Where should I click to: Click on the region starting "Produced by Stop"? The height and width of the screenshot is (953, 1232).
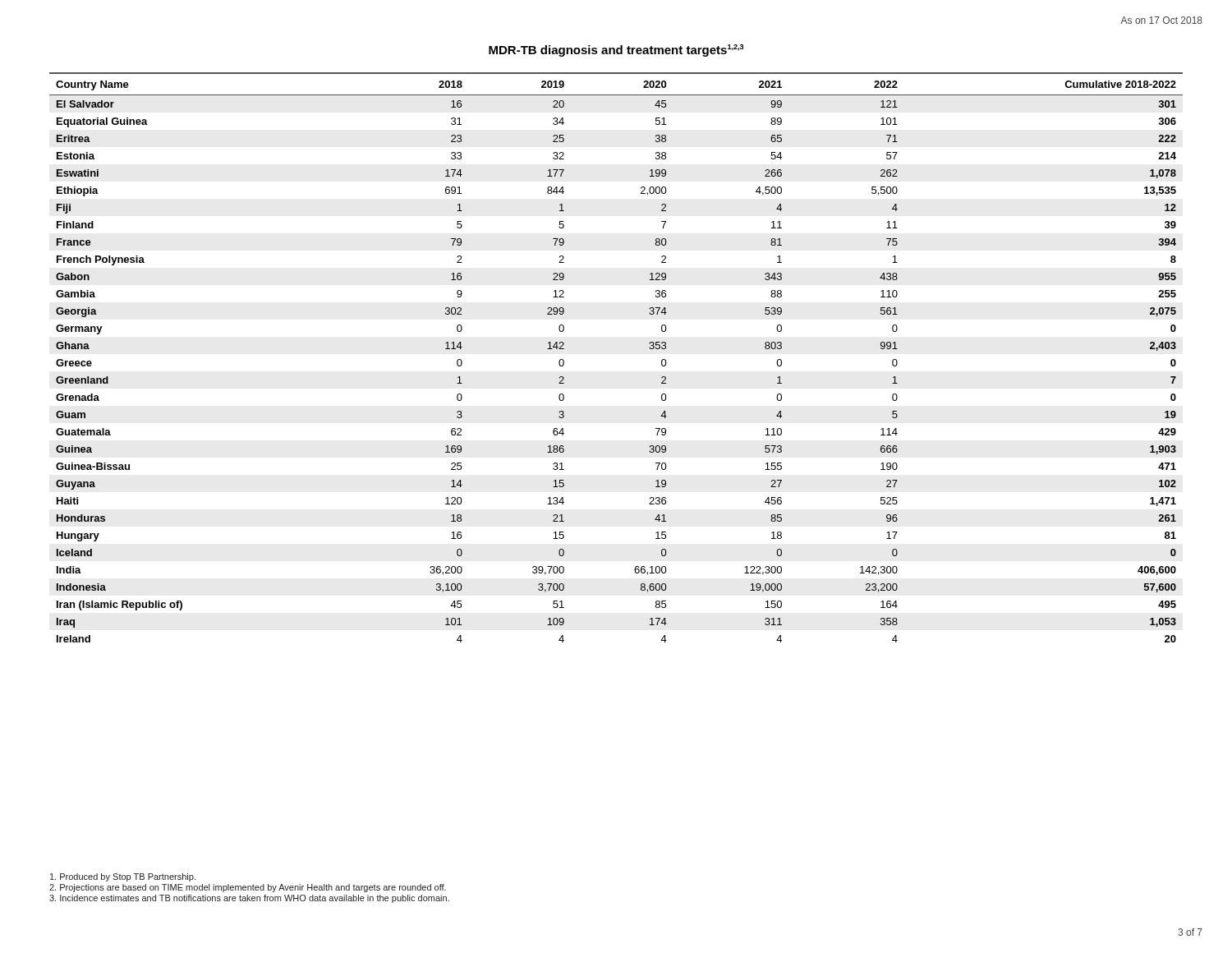pos(123,877)
